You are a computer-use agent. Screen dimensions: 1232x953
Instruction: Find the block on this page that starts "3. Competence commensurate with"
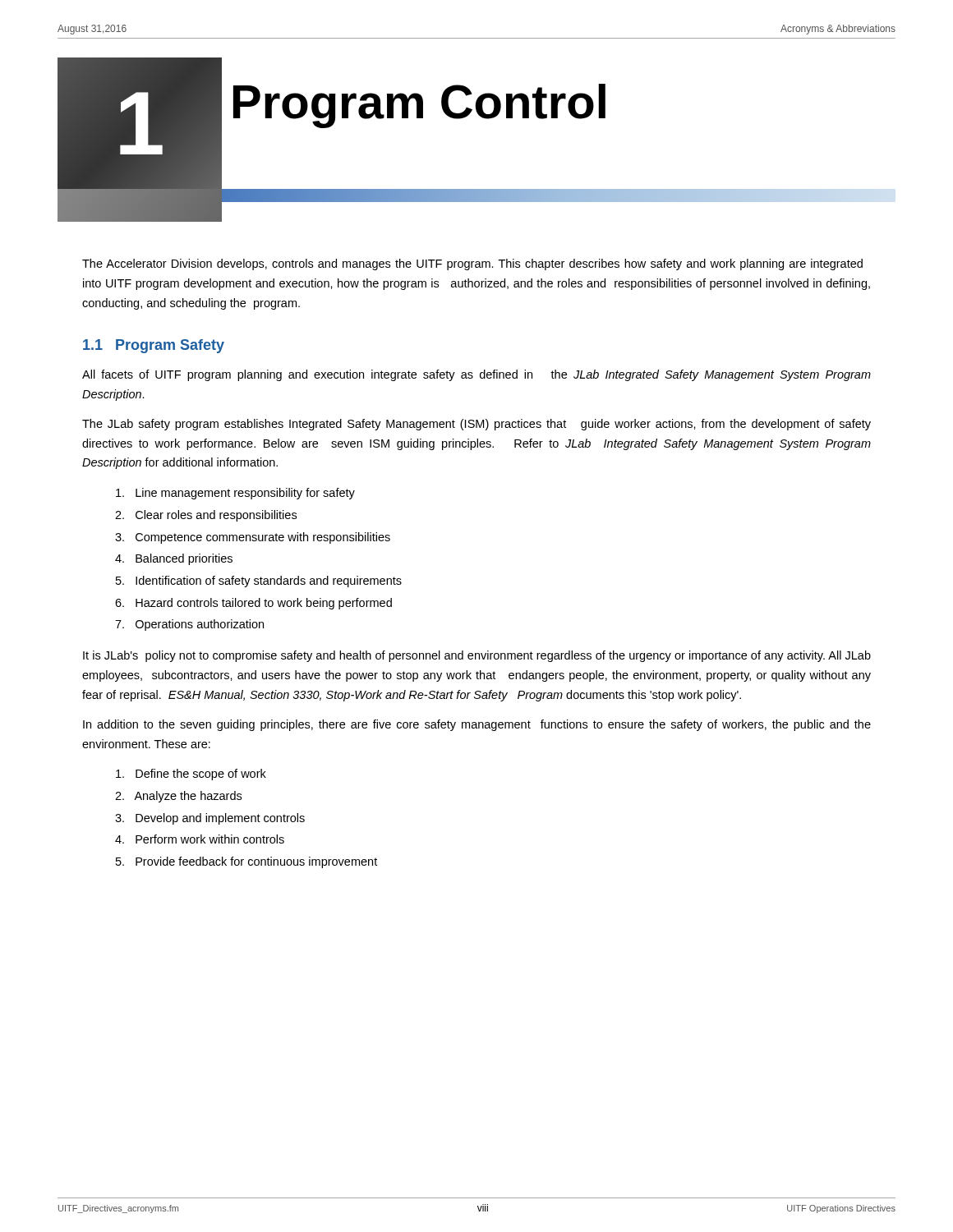(253, 537)
